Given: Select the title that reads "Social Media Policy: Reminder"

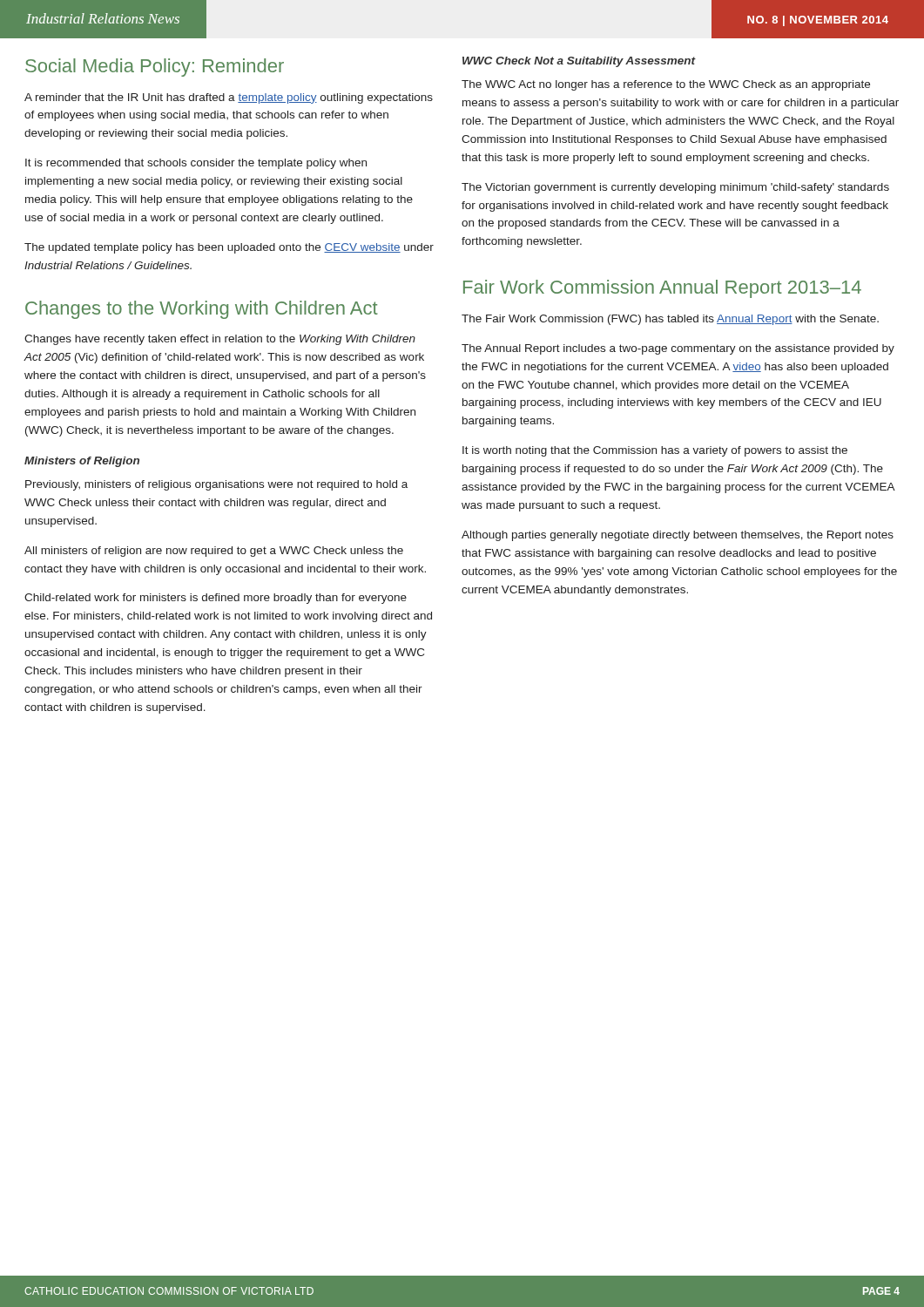Looking at the screenshot, I should (x=154, y=66).
